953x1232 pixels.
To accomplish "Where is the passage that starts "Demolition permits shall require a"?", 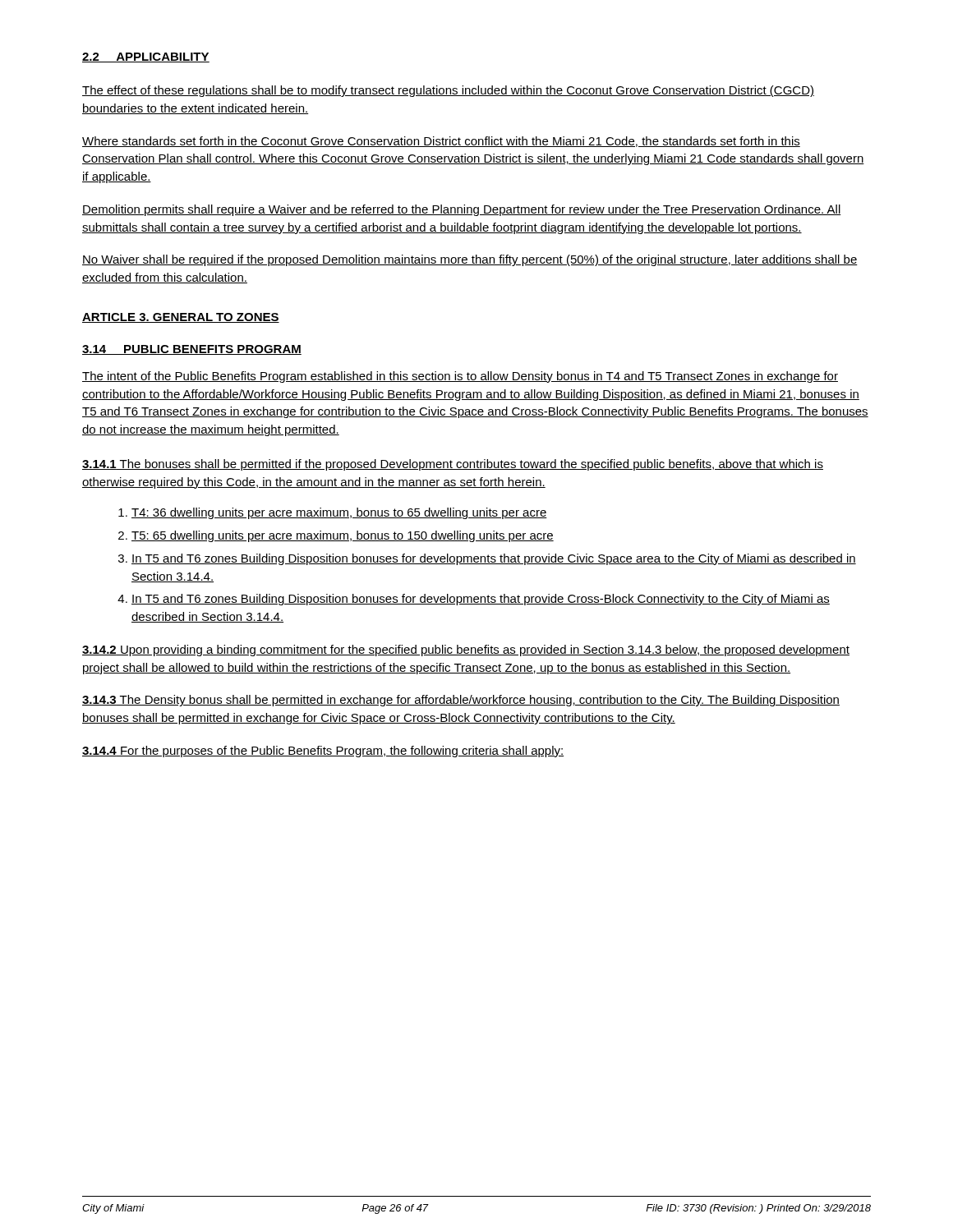I will click(461, 218).
